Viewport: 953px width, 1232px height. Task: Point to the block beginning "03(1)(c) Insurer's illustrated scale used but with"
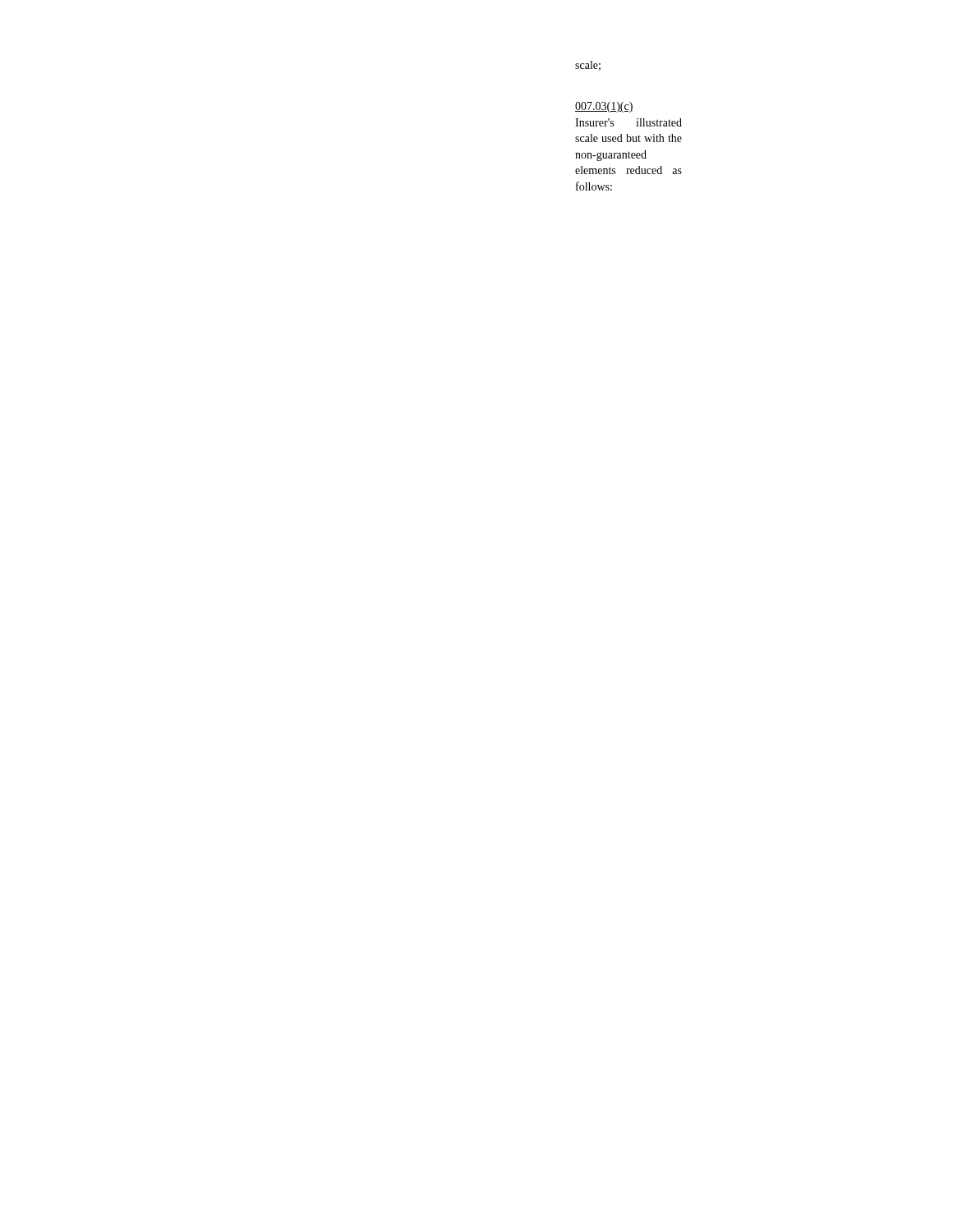(x=628, y=147)
